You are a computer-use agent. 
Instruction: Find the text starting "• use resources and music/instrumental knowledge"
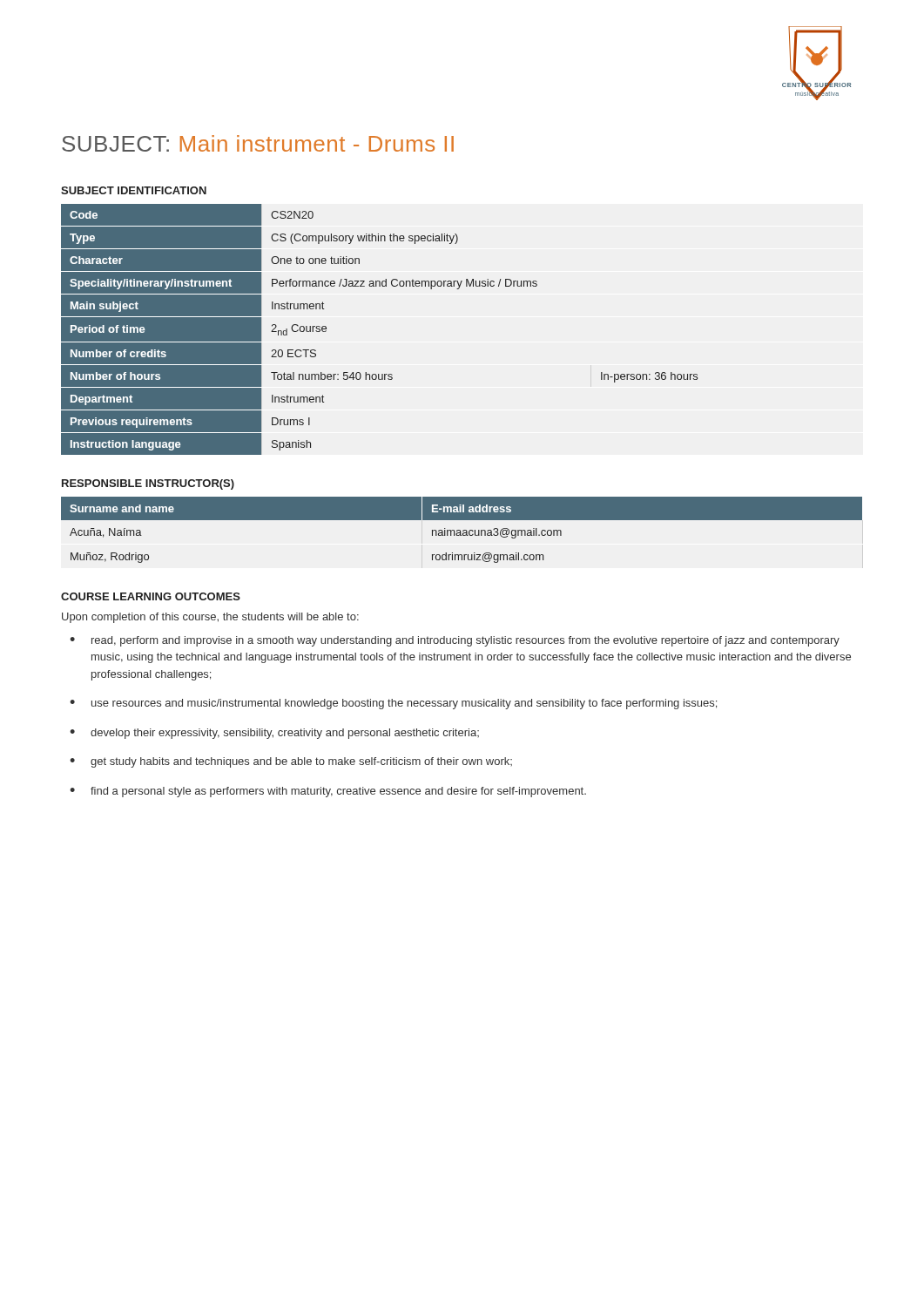point(466,703)
